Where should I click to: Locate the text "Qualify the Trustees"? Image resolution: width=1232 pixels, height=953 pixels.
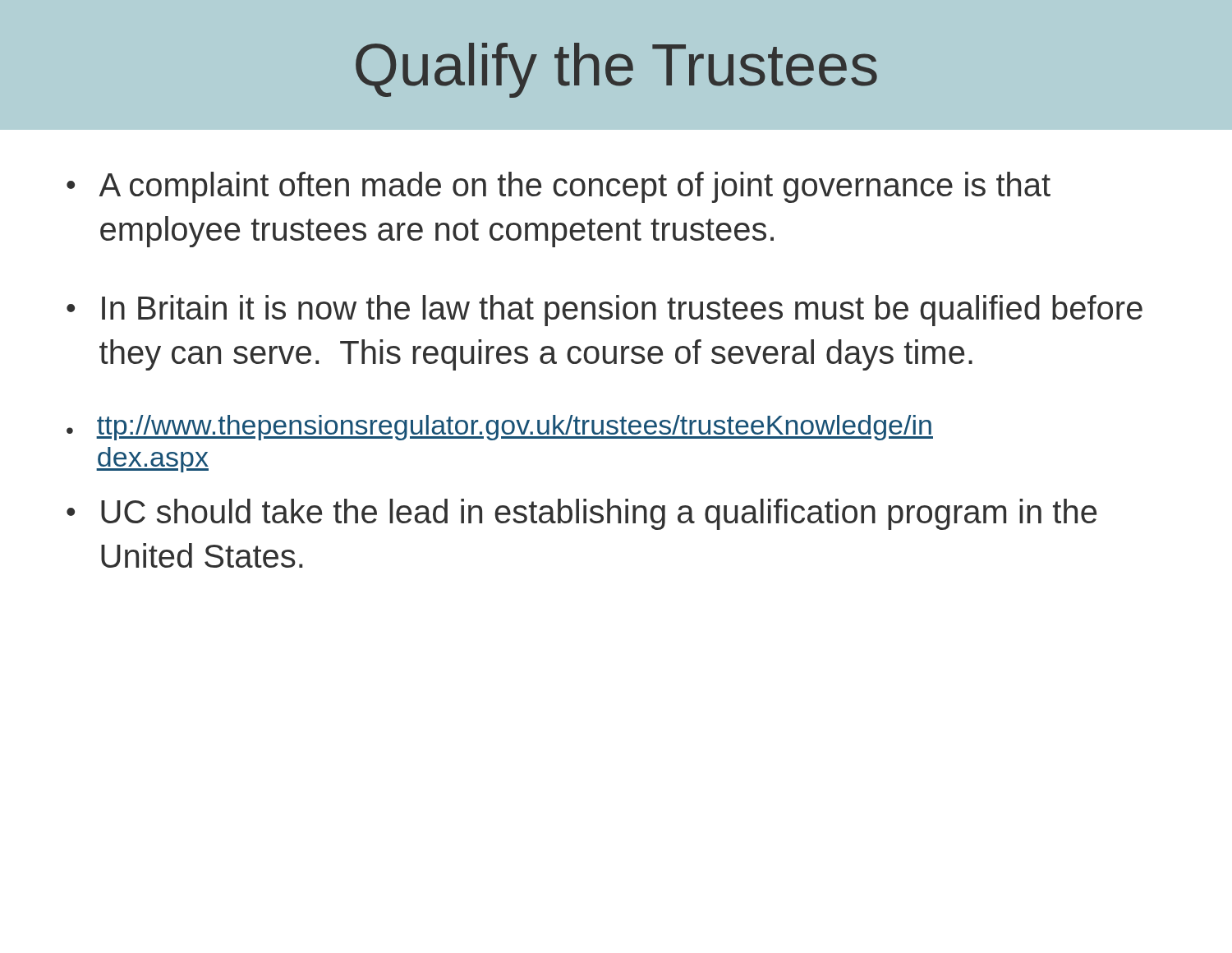pyautogui.click(x=616, y=65)
